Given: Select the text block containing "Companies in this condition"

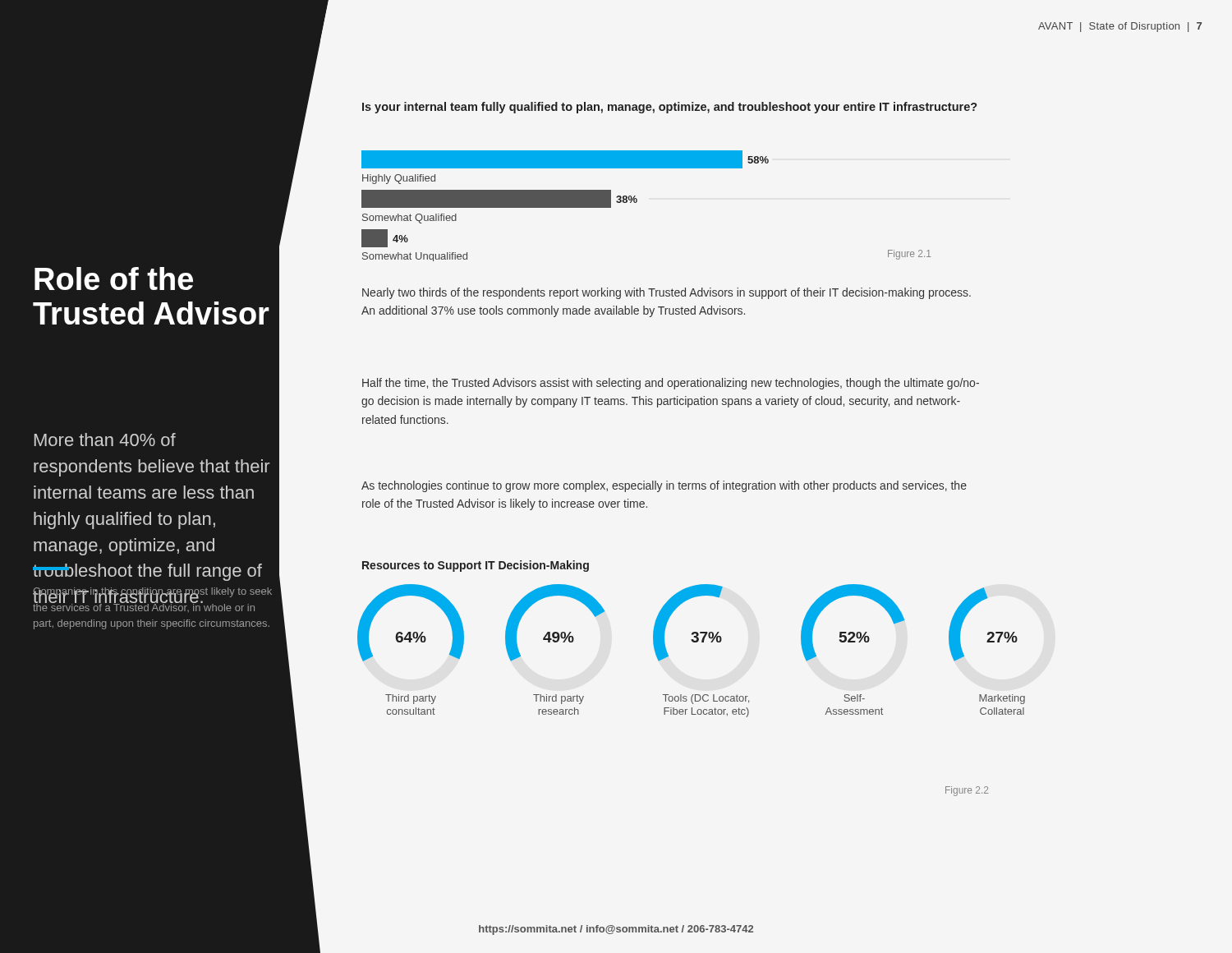Looking at the screenshot, I should point(152,607).
